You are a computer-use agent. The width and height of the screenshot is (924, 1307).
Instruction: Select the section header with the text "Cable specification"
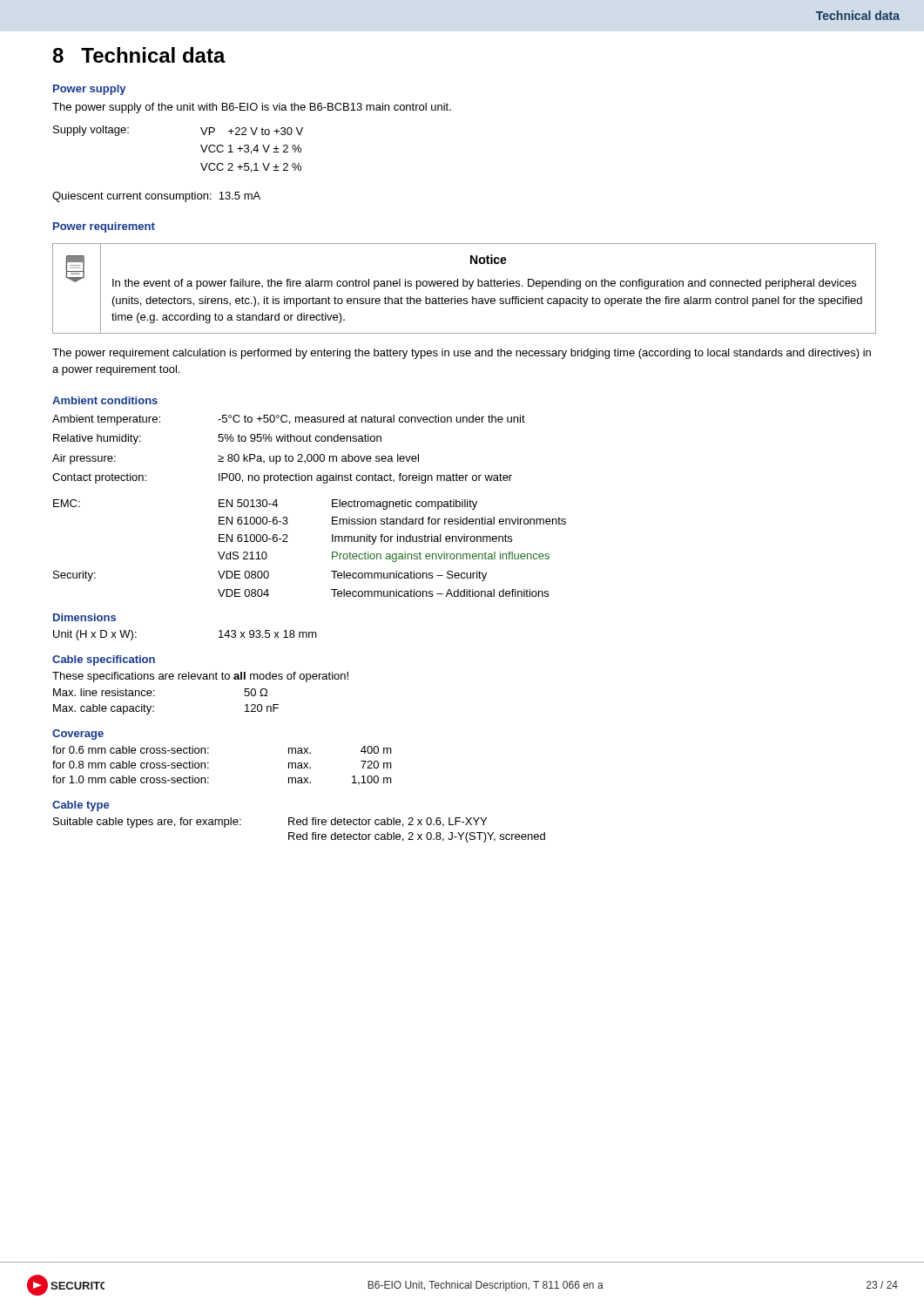104,659
